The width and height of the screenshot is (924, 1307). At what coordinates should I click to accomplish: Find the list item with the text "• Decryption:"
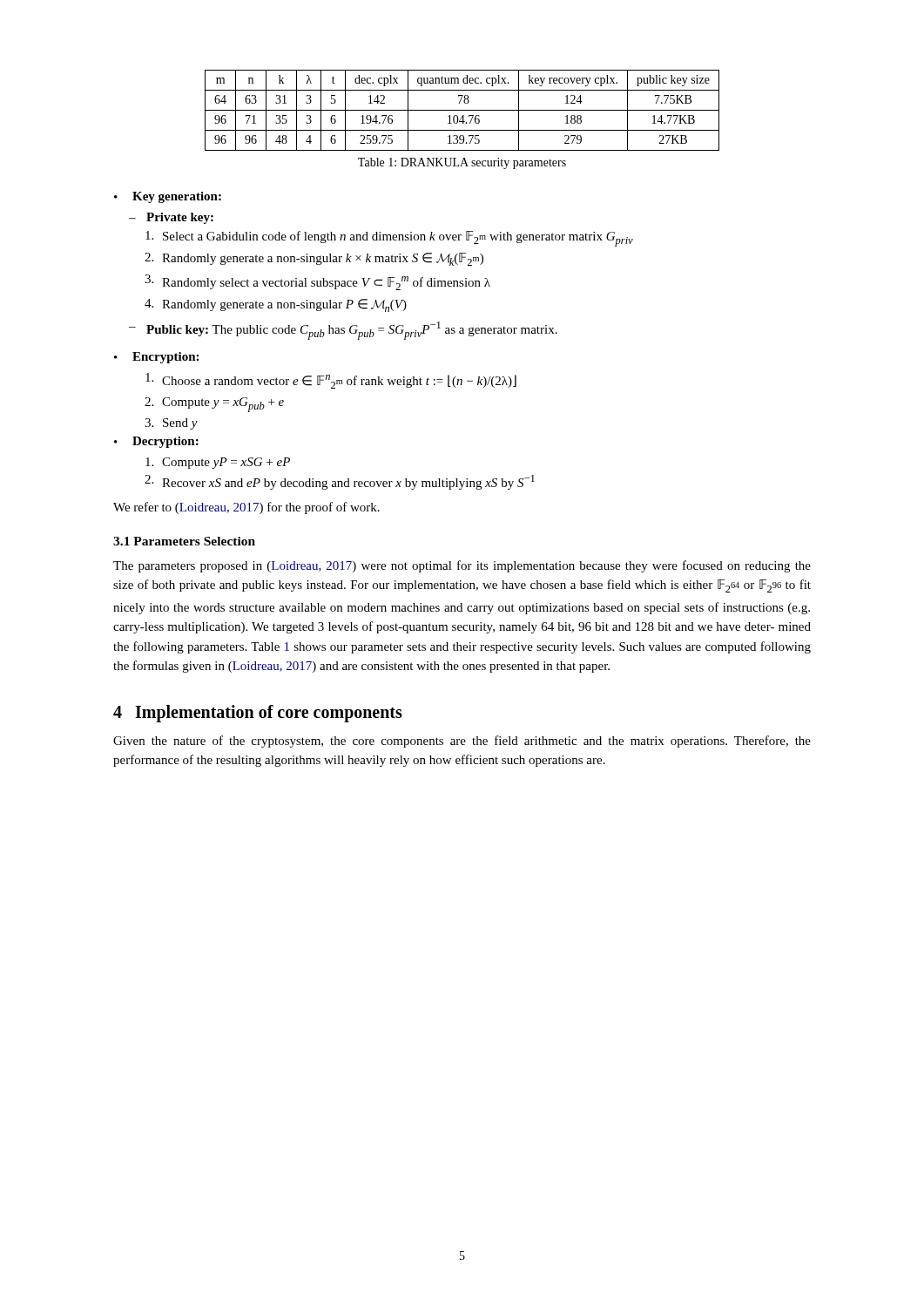(156, 442)
